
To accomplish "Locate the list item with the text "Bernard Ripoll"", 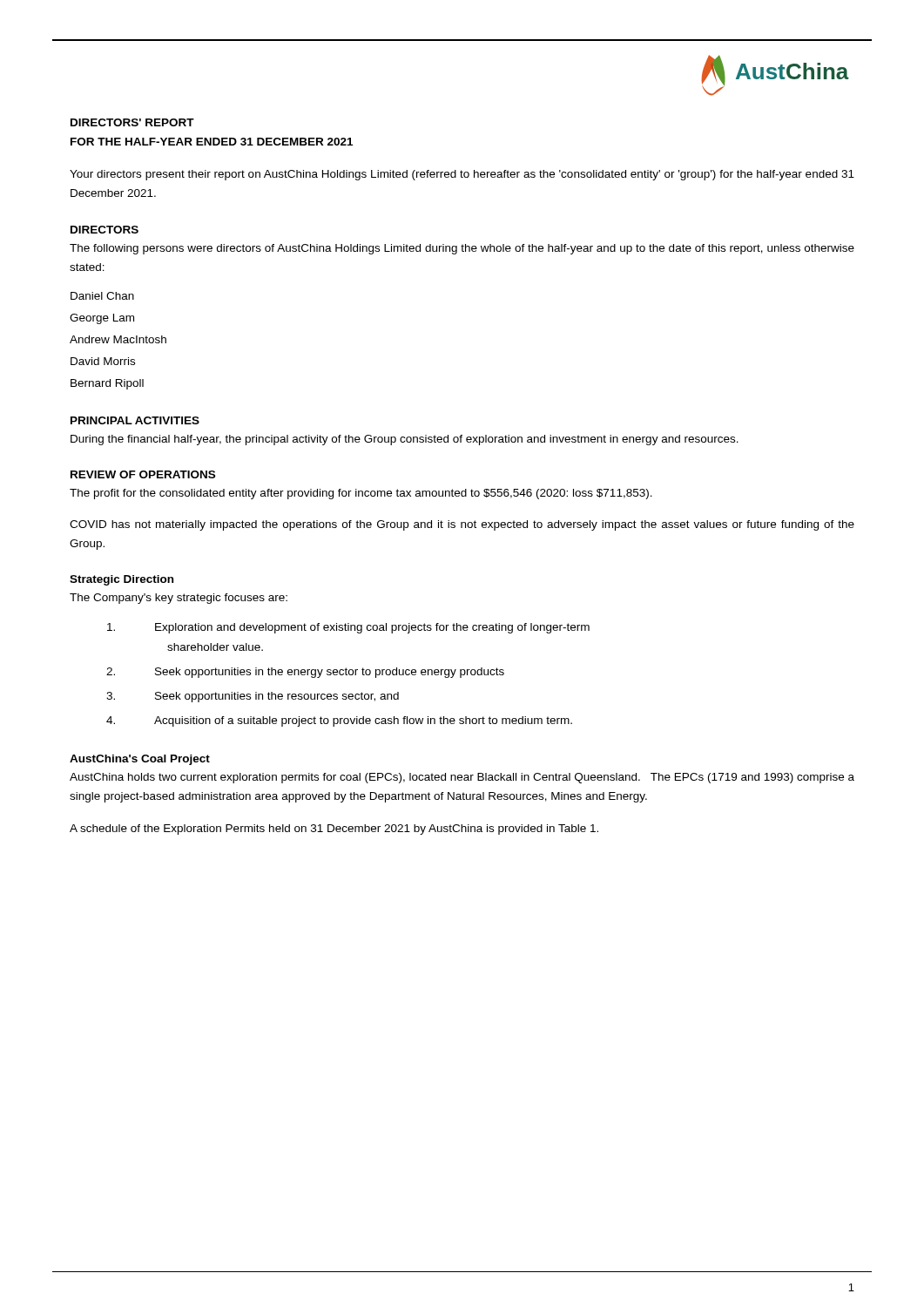I will [x=107, y=383].
